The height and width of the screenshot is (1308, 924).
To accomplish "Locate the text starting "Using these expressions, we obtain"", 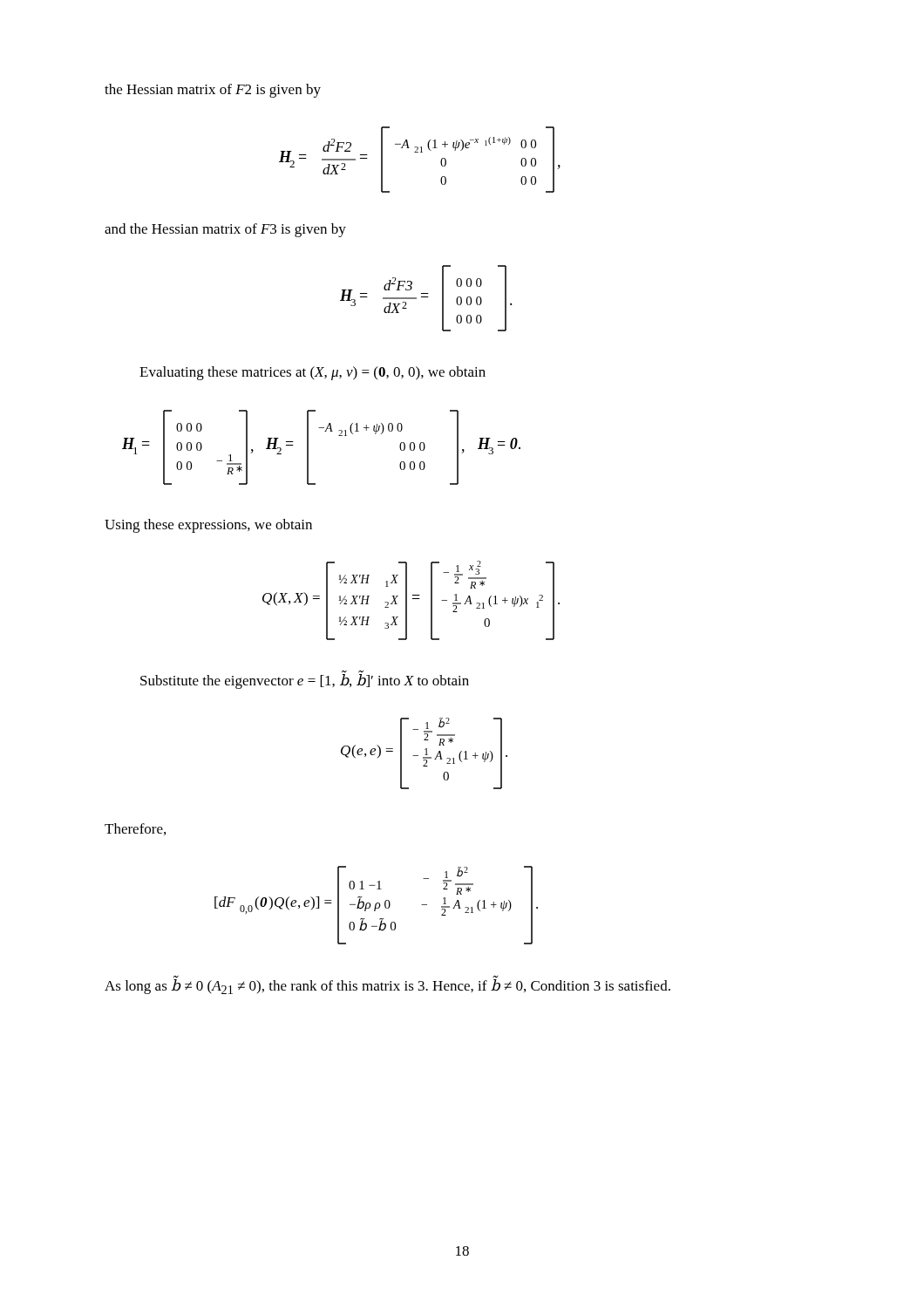I will coord(209,524).
